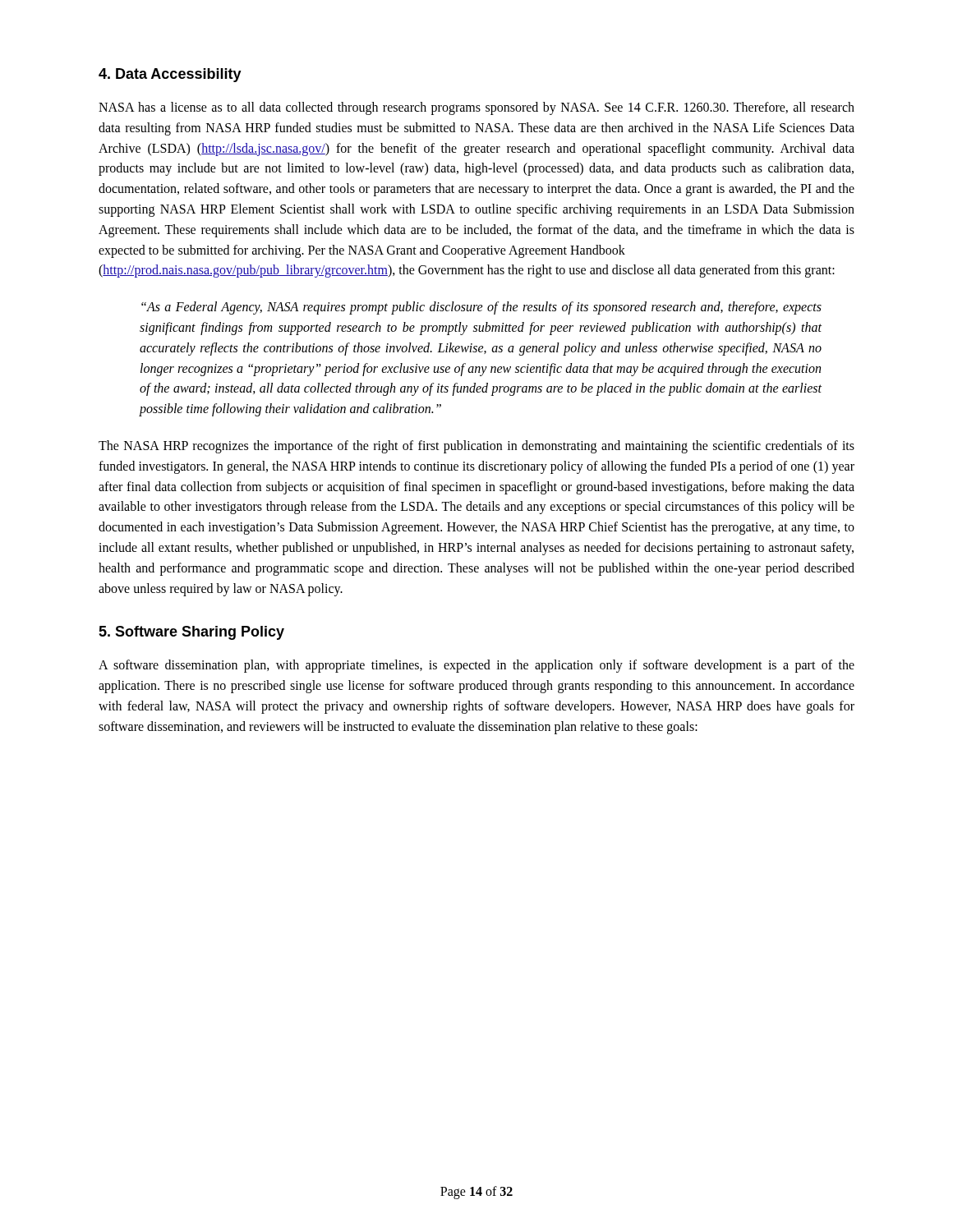
Task: Click on the text starting "The NASA HRP recognizes the importance of the"
Action: coord(476,517)
